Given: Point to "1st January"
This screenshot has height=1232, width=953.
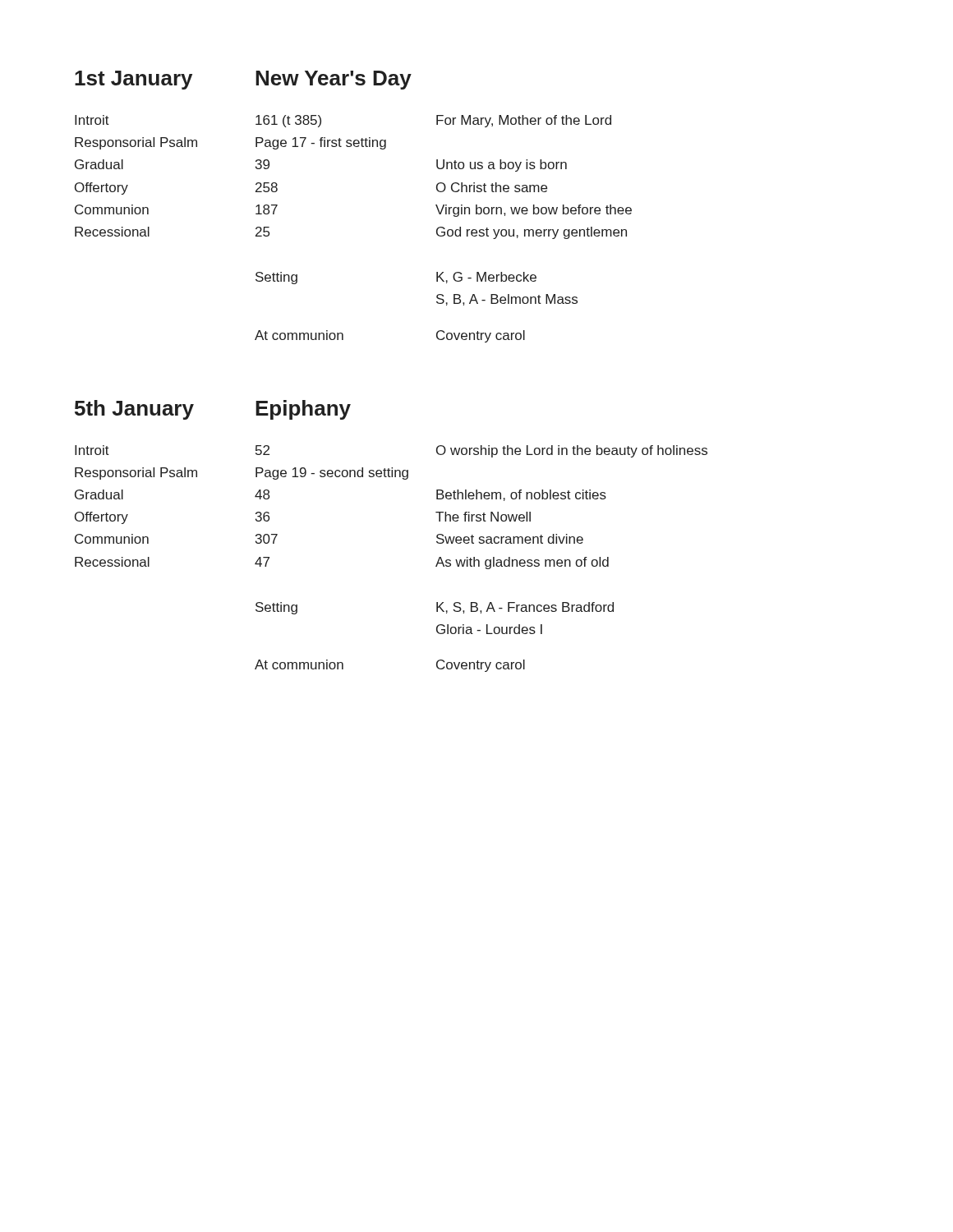Looking at the screenshot, I should (133, 78).
